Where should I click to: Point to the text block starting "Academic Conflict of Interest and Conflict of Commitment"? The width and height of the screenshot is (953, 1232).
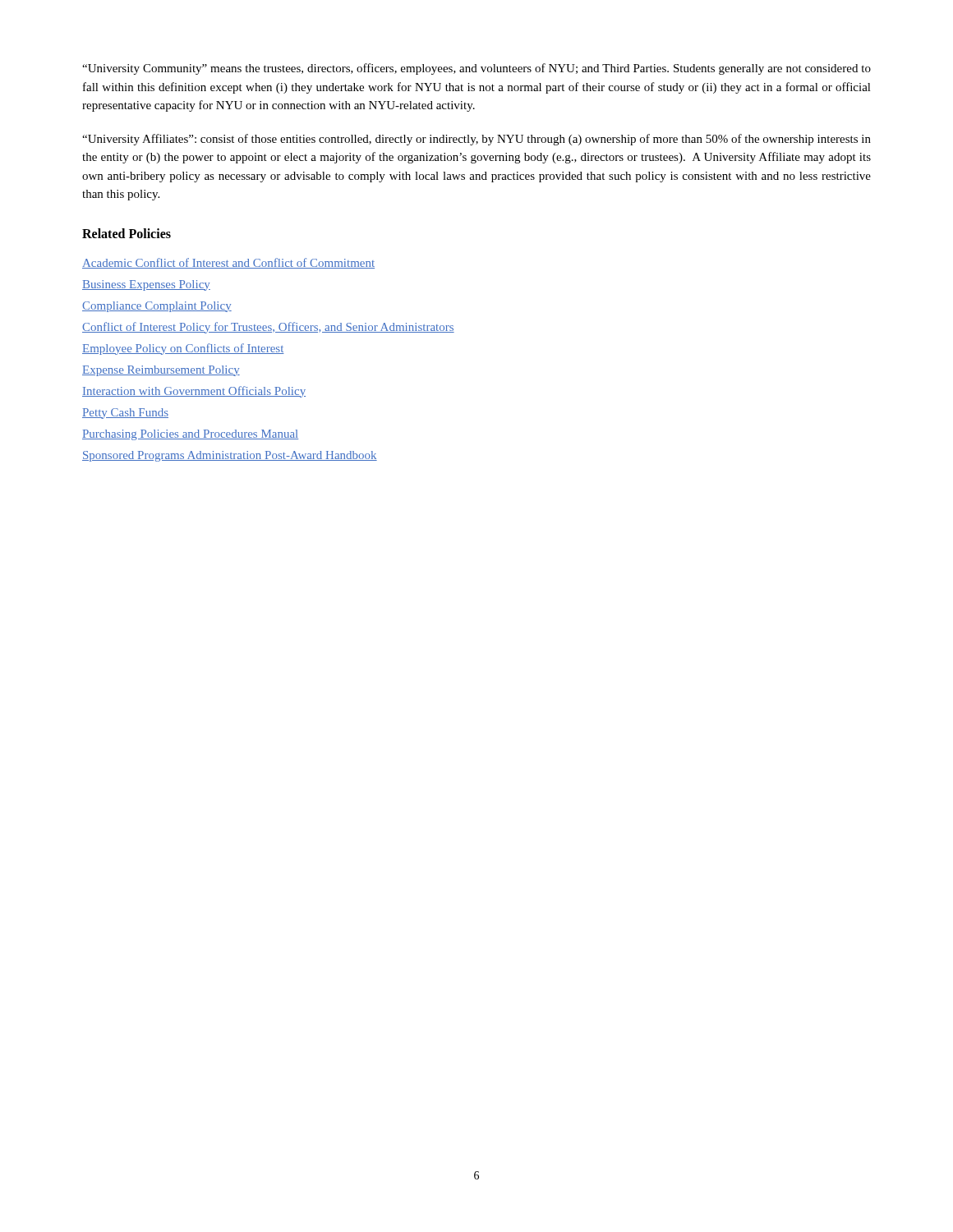[x=228, y=262]
